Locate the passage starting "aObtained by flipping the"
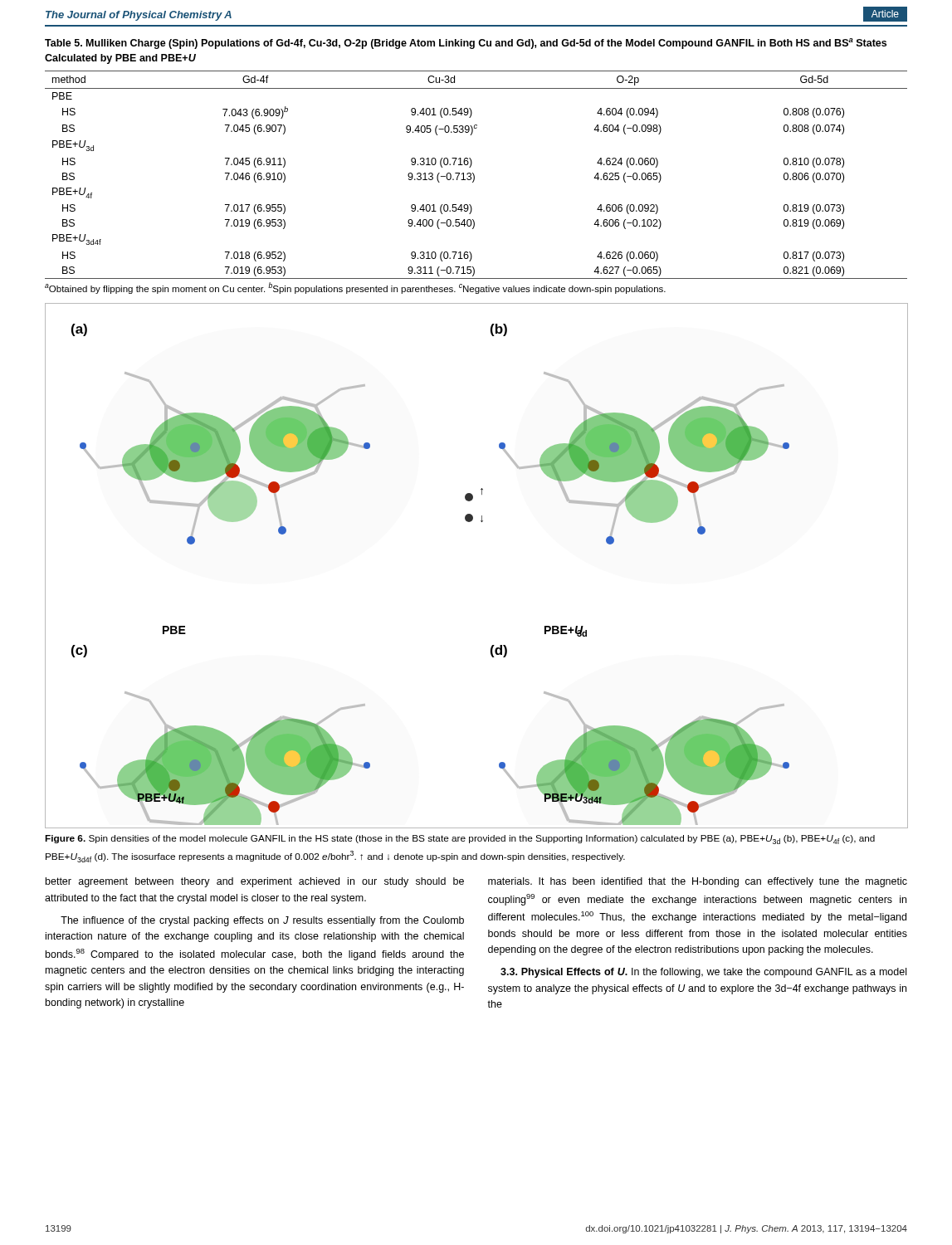The height and width of the screenshot is (1245, 952). (355, 288)
